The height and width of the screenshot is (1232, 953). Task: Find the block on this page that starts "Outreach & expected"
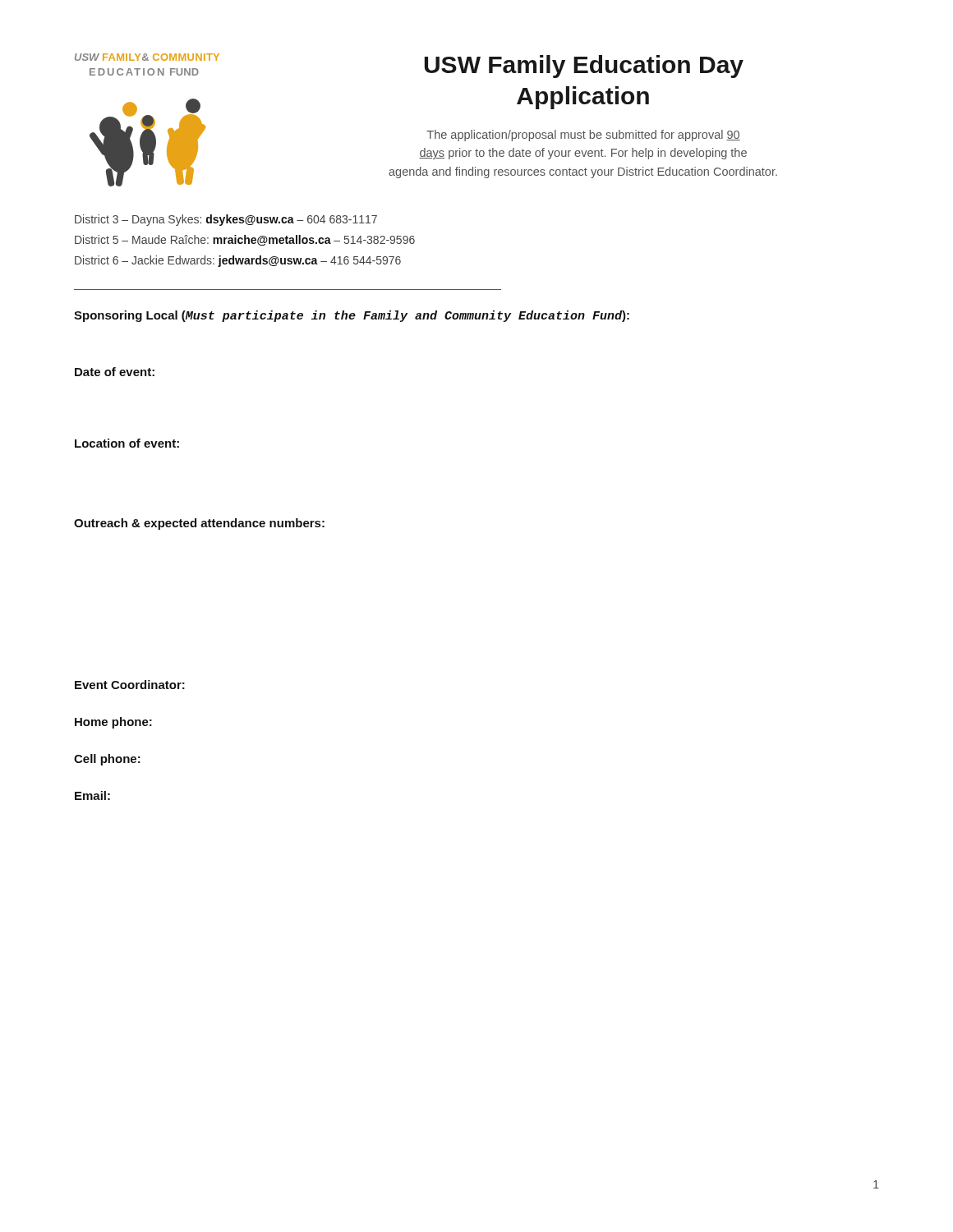coord(200,523)
